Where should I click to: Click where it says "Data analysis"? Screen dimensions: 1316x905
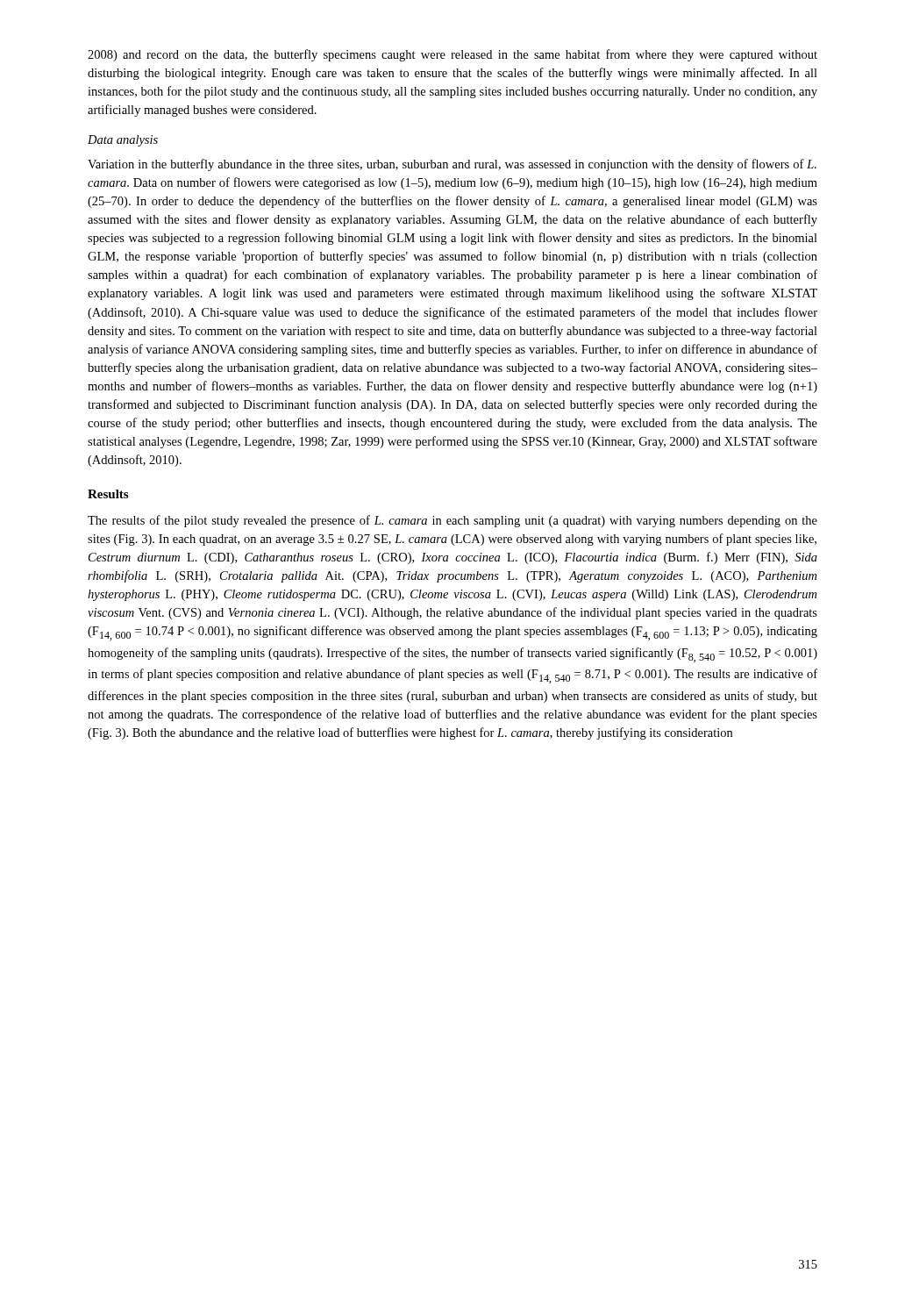[x=123, y=140]
